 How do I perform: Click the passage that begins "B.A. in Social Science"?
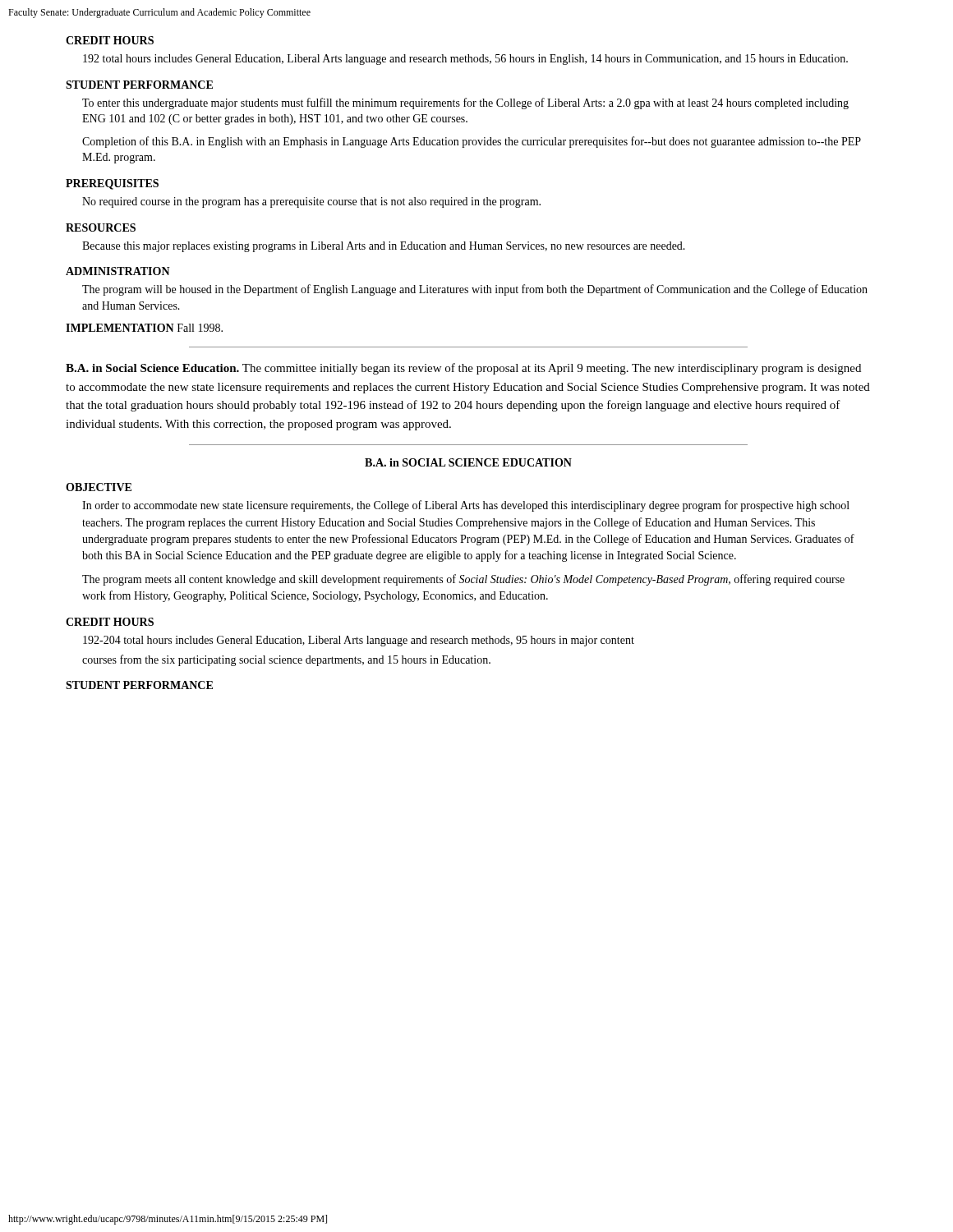point(468,396)
